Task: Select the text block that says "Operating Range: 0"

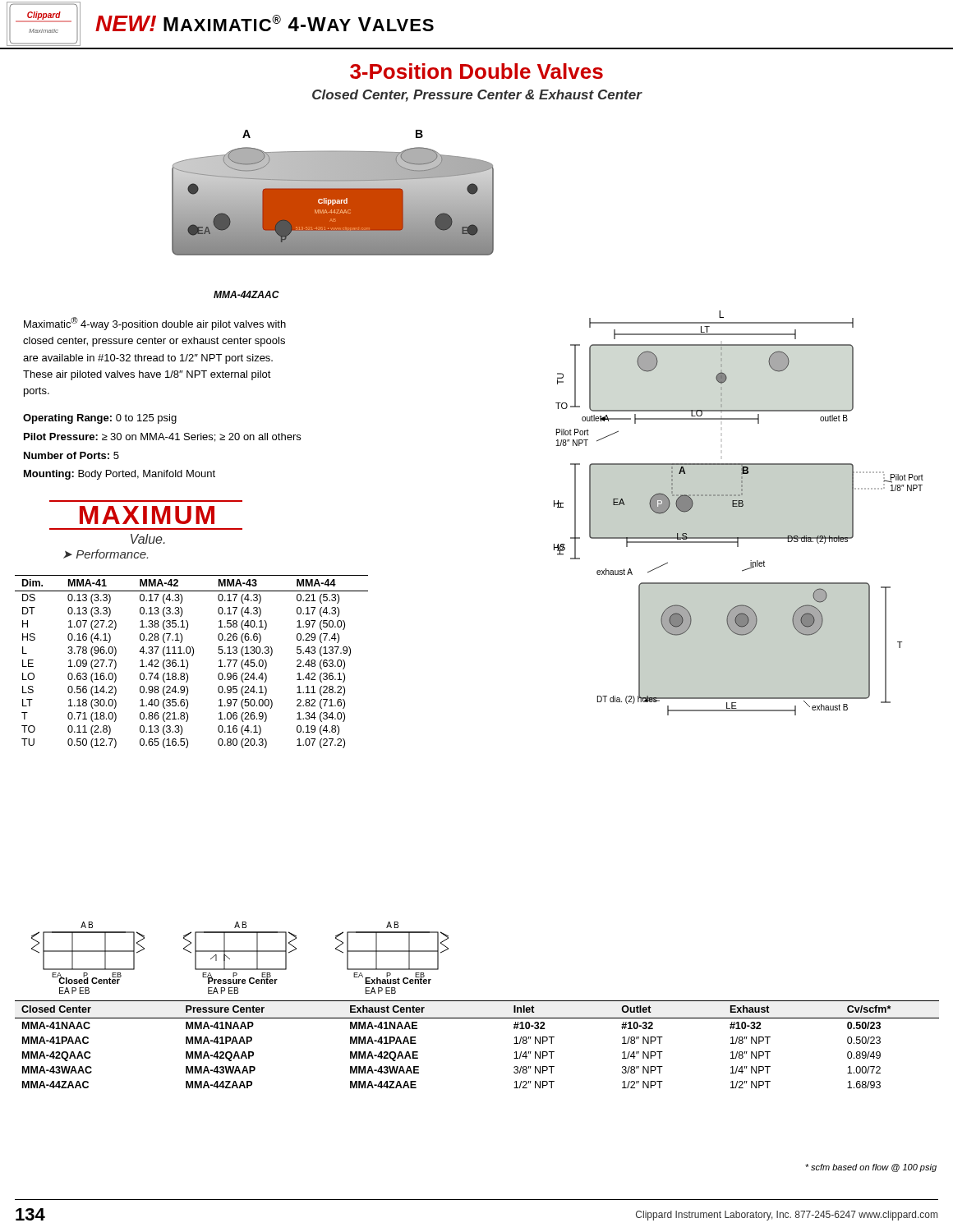Action: tap(162, 446)
